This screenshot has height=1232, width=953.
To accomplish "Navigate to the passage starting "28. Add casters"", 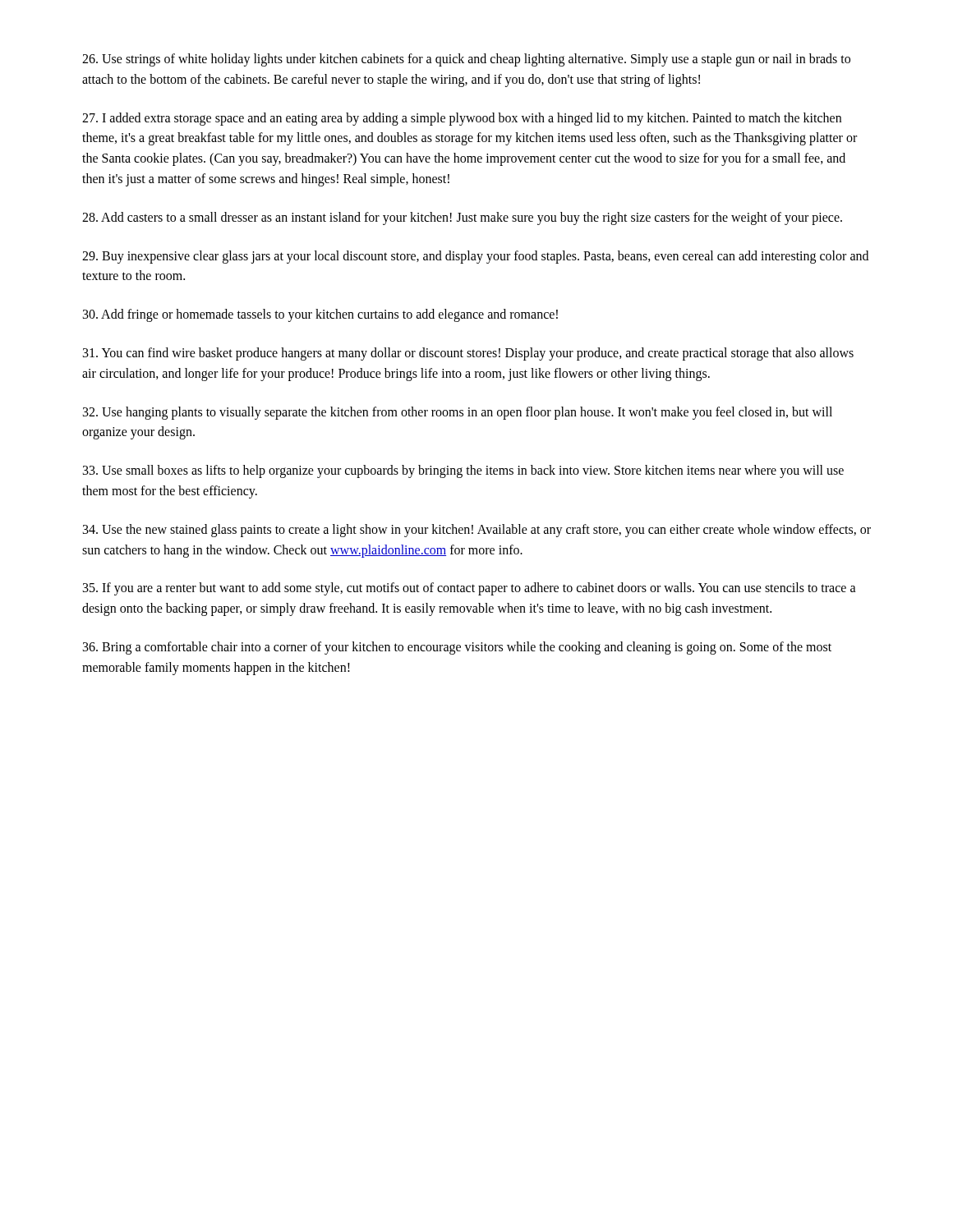I will pyautogui.click(x=463, y=217).
